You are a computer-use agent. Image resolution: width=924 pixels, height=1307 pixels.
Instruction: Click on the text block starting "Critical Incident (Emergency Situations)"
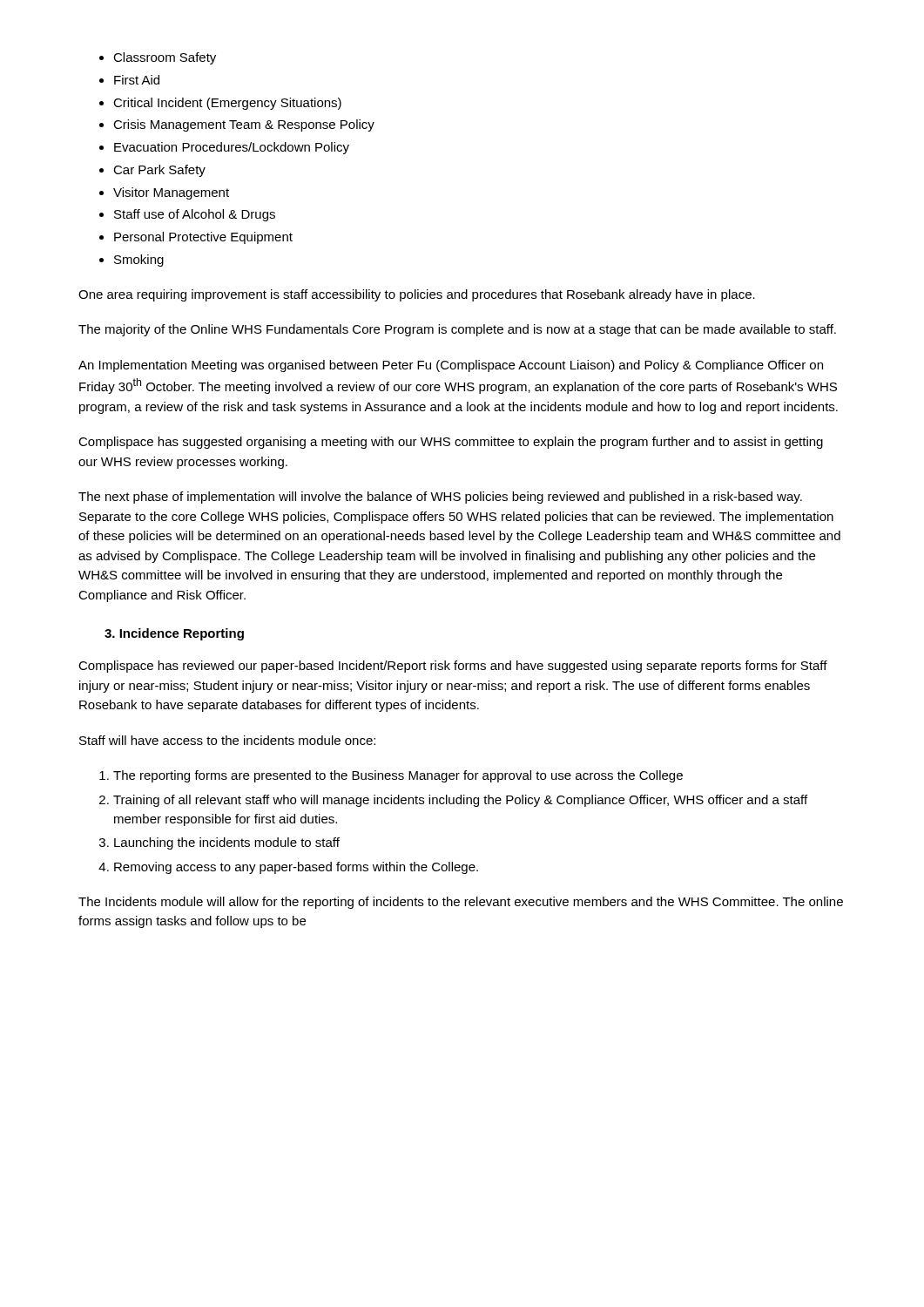[x=227, y=104]
